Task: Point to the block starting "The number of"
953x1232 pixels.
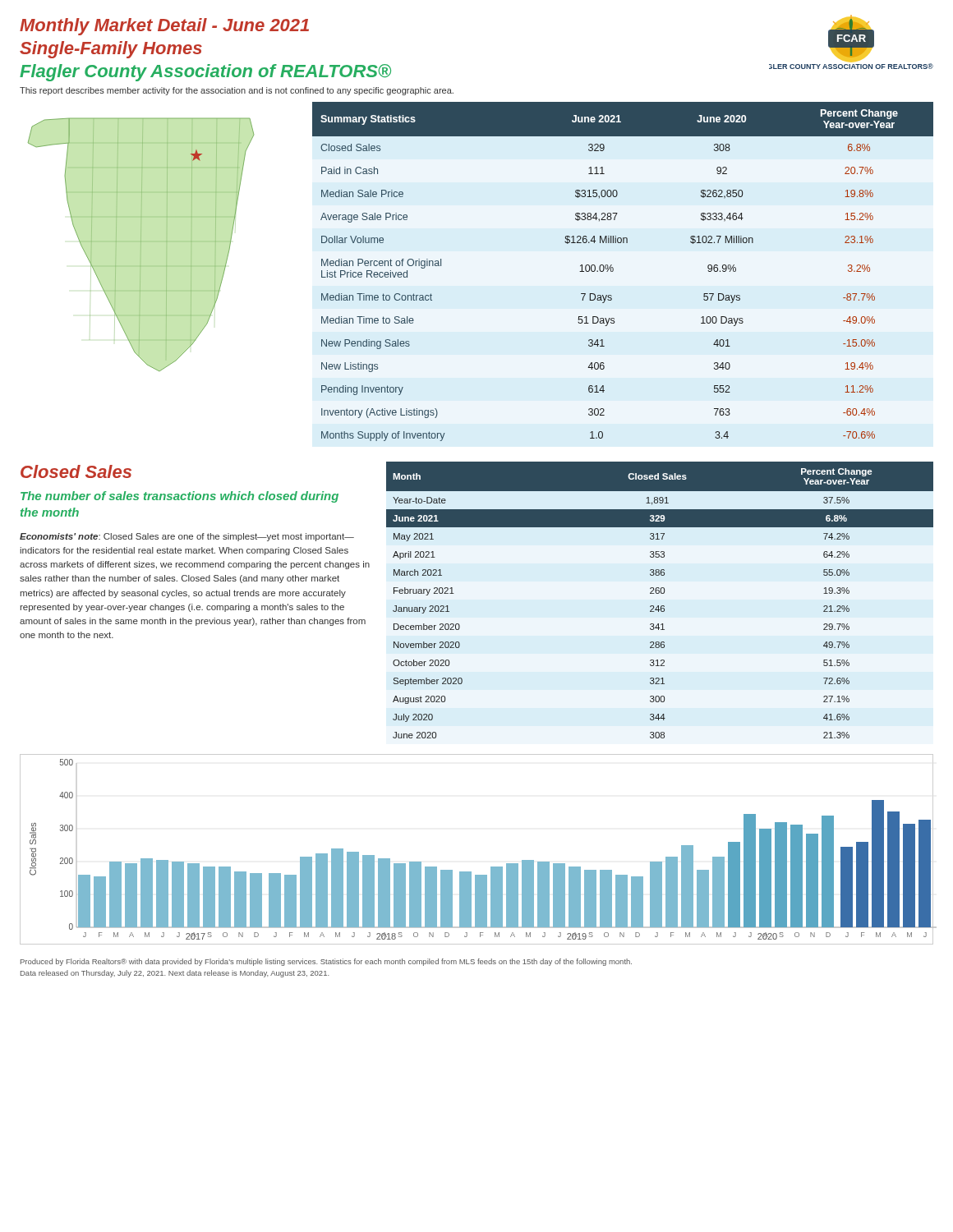Action: (x=196, y=504)
